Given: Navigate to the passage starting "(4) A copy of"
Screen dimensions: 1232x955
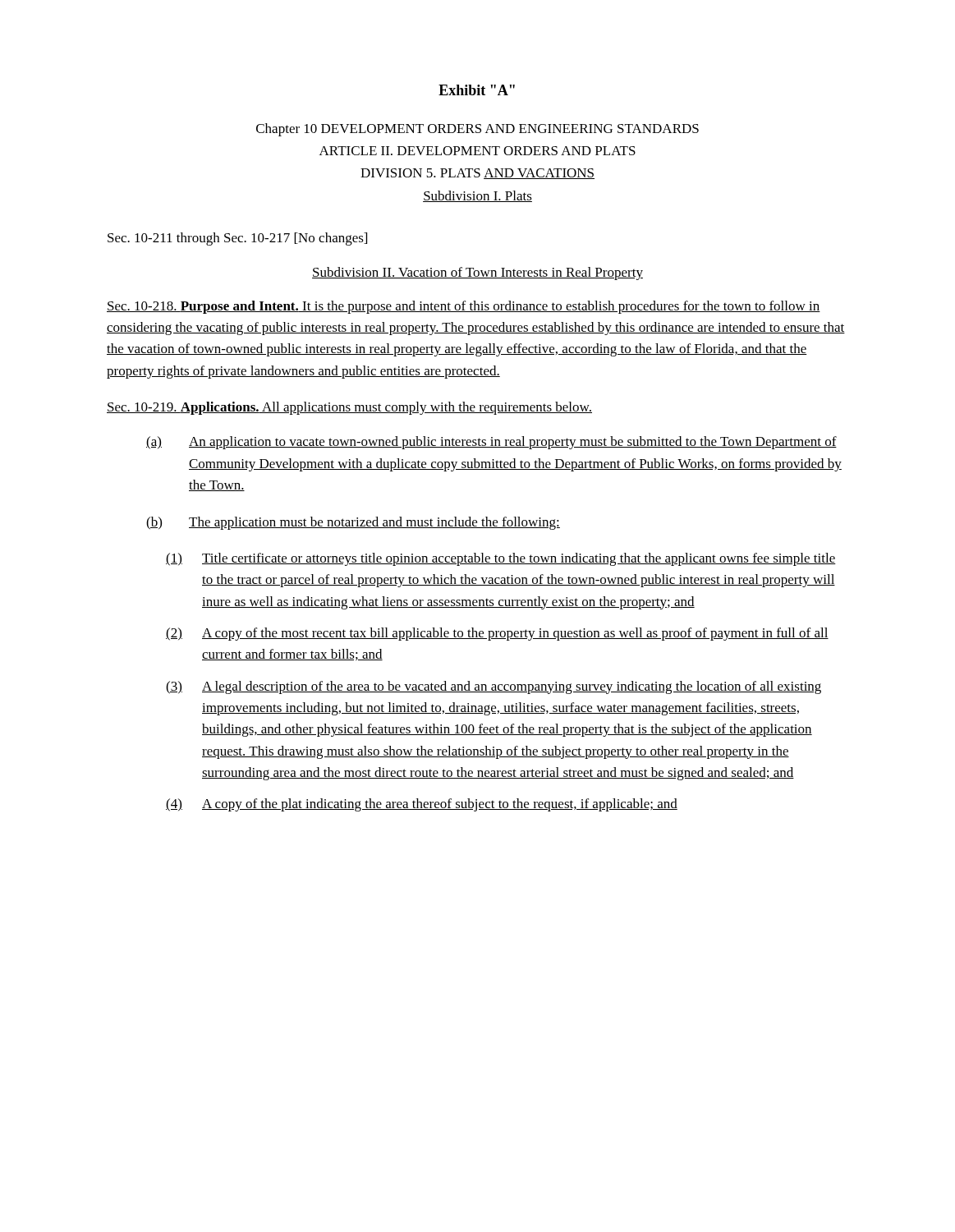Looking at the screenshot, I should pos(422,804).
